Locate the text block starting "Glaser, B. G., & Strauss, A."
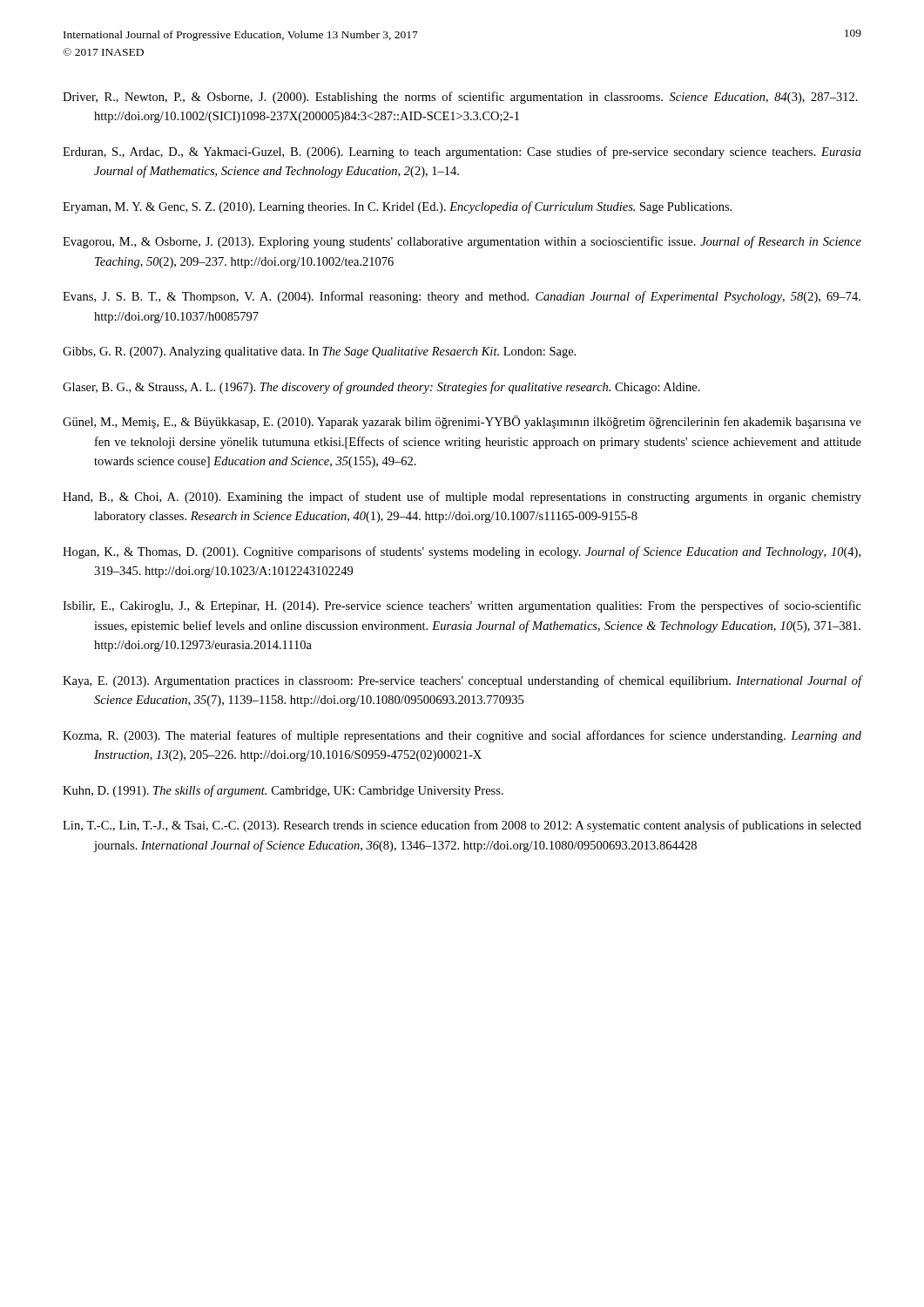The height and width of the screenshot is (1307, 924). click(x=462, y=387)
